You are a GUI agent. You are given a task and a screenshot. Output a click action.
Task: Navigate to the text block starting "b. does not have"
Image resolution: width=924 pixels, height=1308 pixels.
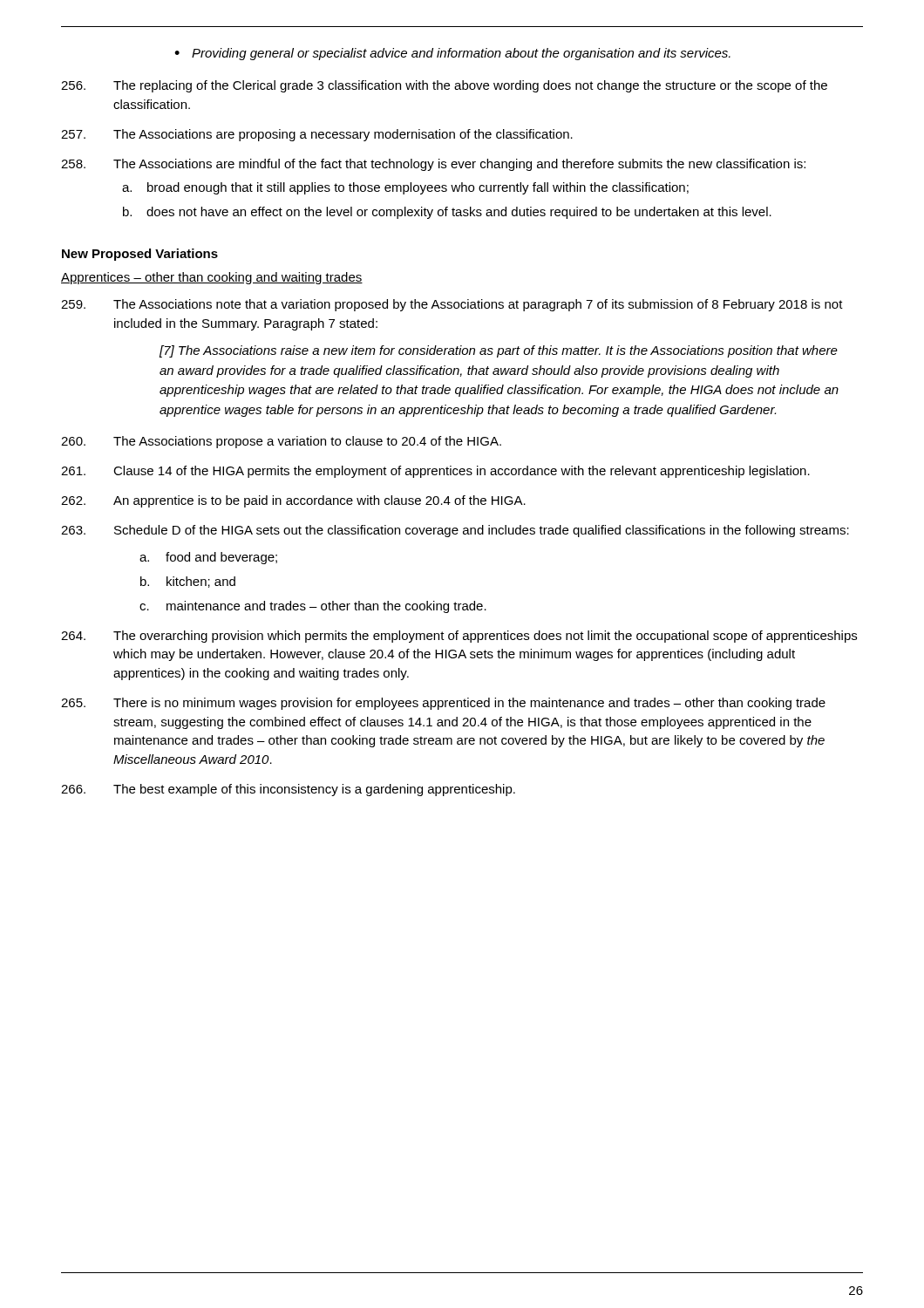point(493,212)
